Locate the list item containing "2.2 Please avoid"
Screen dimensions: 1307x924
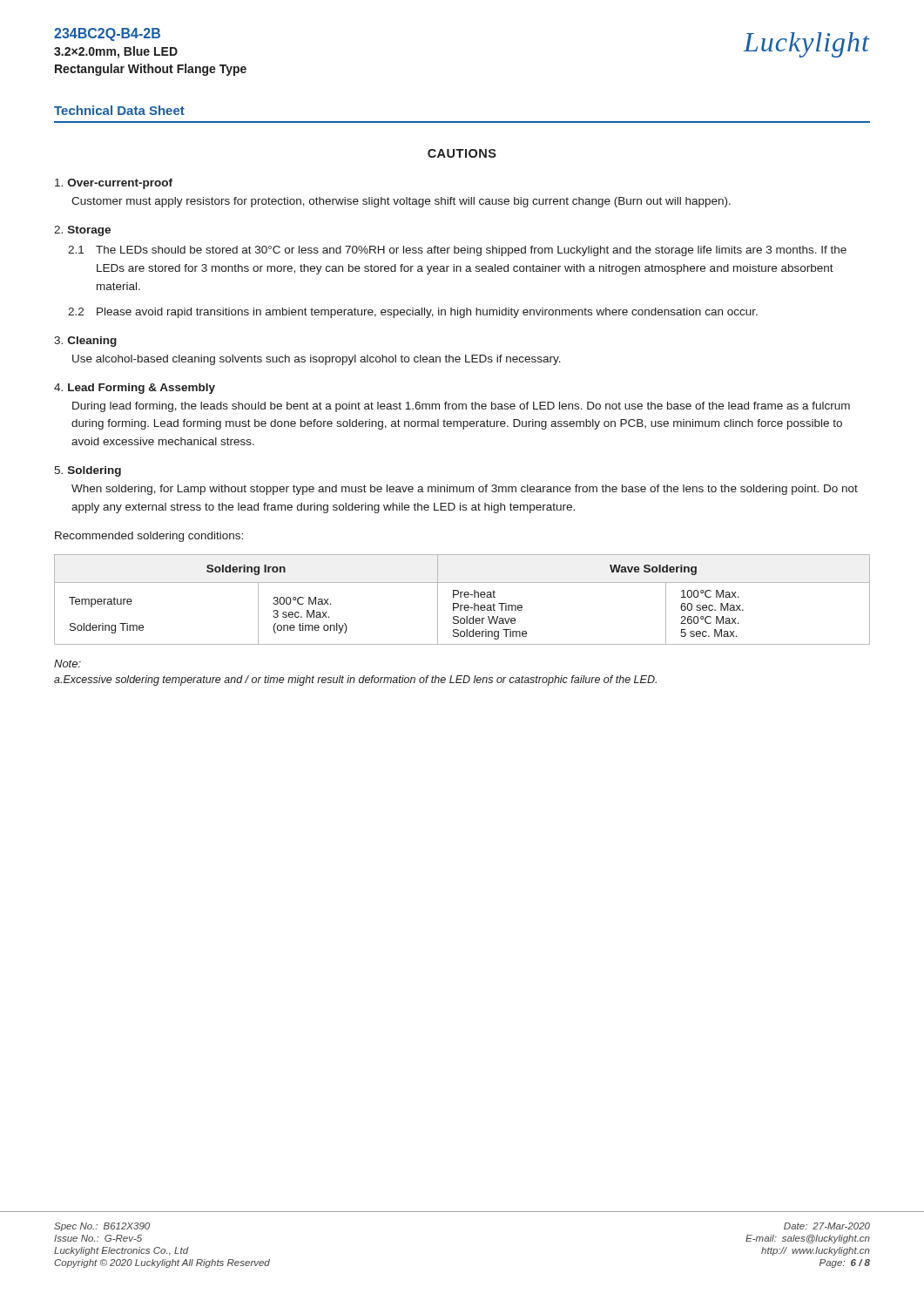tap(469, 312)
